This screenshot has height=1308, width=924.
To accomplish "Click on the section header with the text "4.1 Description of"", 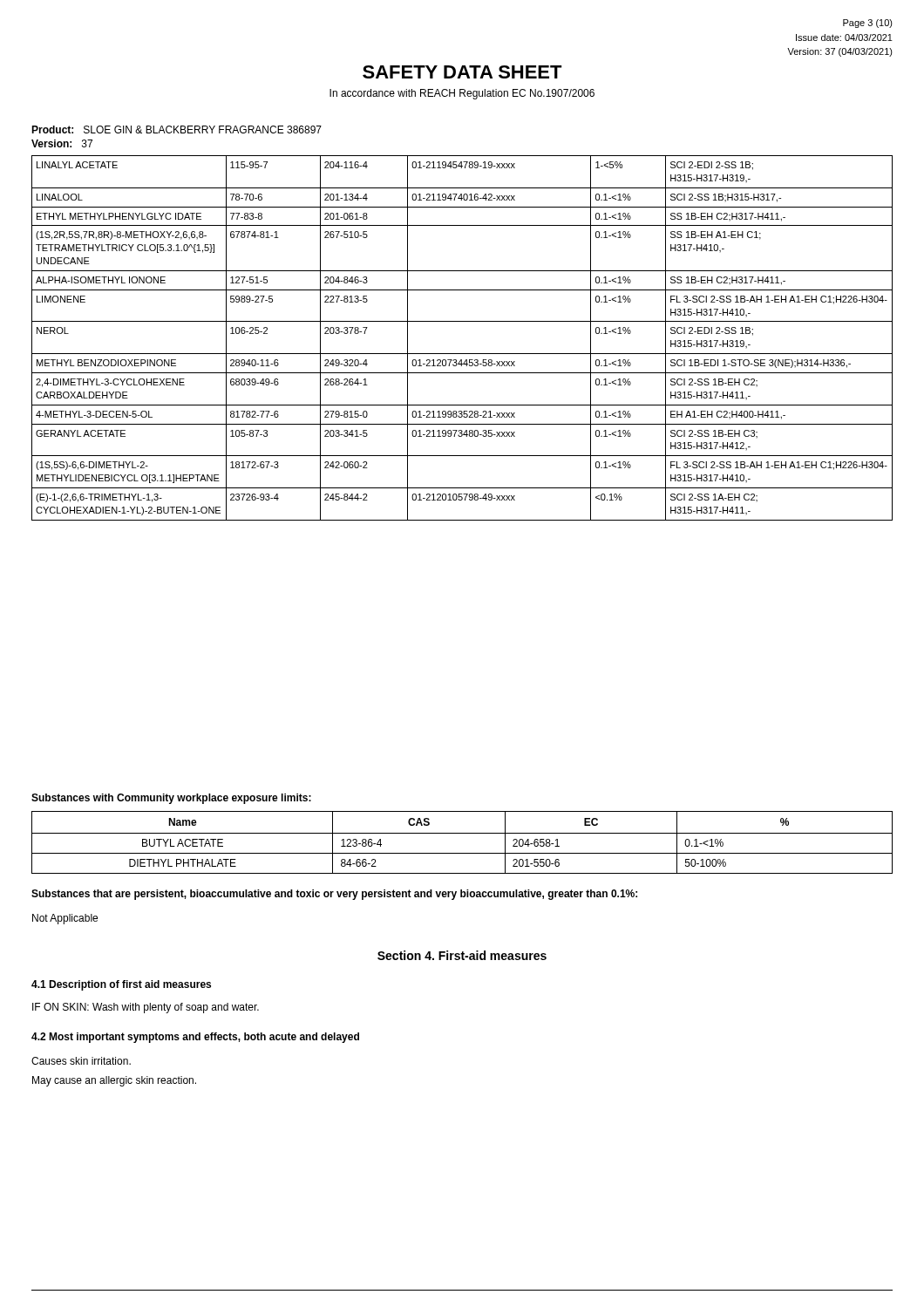I will (122, 984).
